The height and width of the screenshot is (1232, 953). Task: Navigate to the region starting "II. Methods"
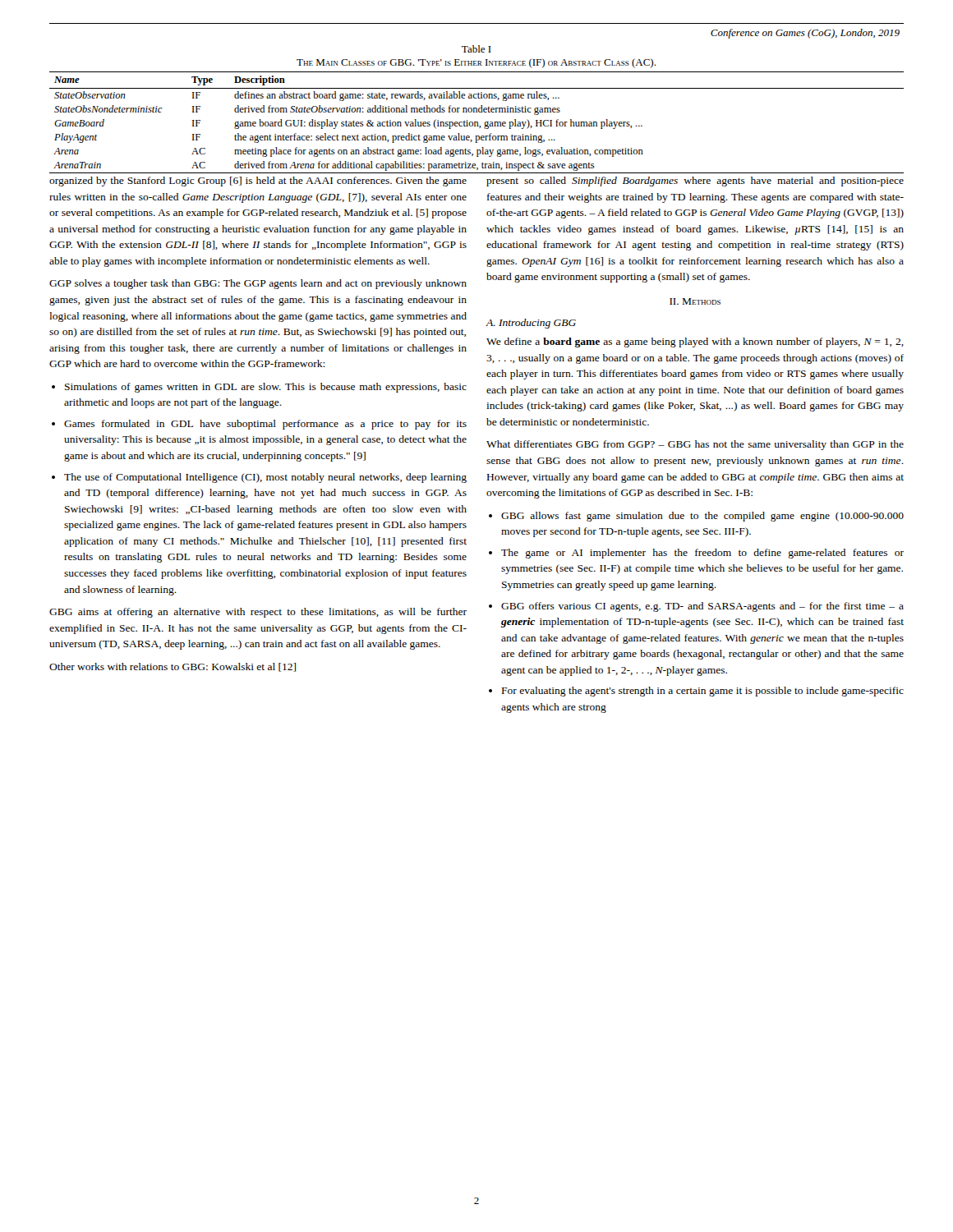pyautogui.click(x=695, y=301)
